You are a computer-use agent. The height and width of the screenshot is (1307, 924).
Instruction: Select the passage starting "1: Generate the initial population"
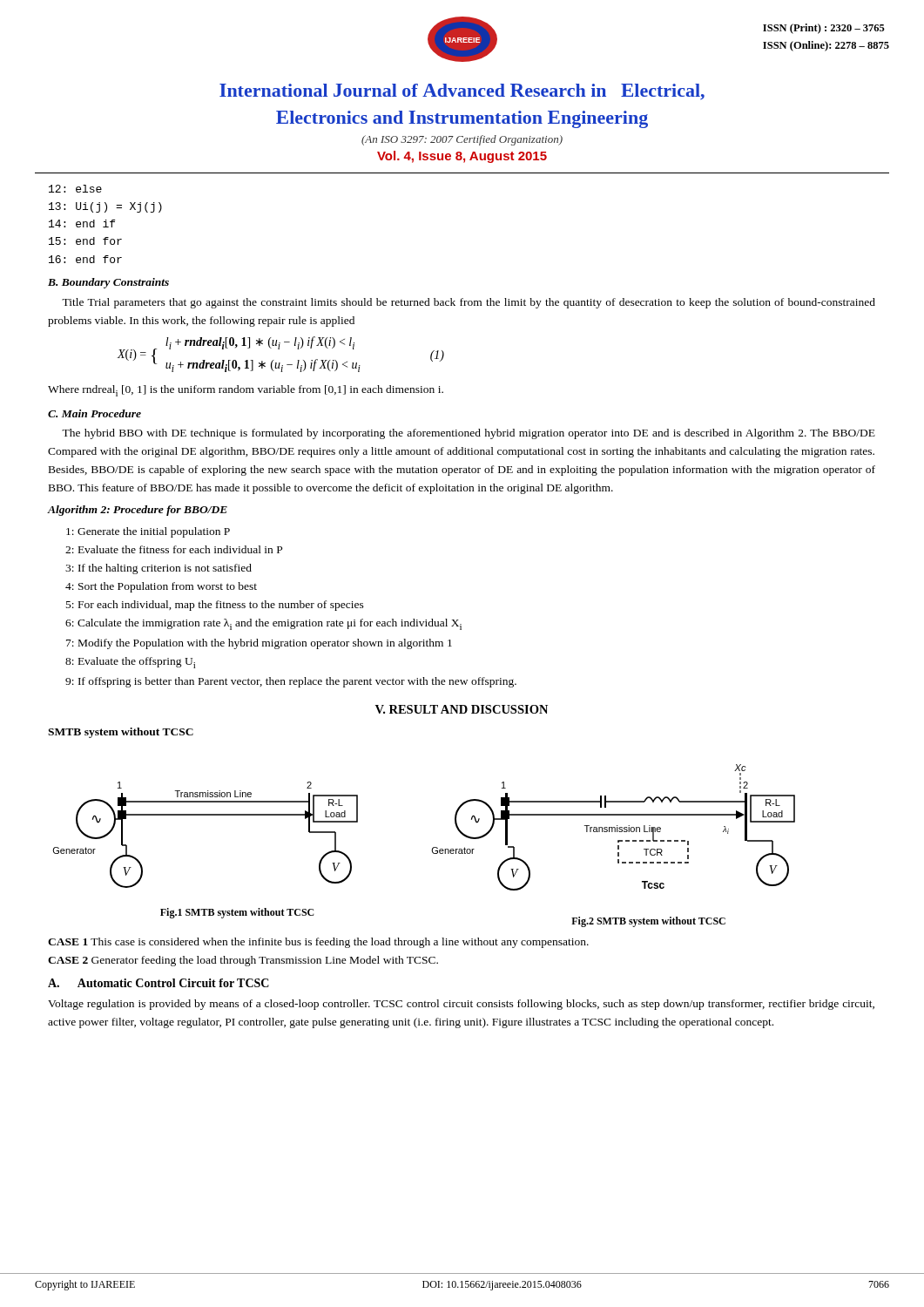[148, 531]
